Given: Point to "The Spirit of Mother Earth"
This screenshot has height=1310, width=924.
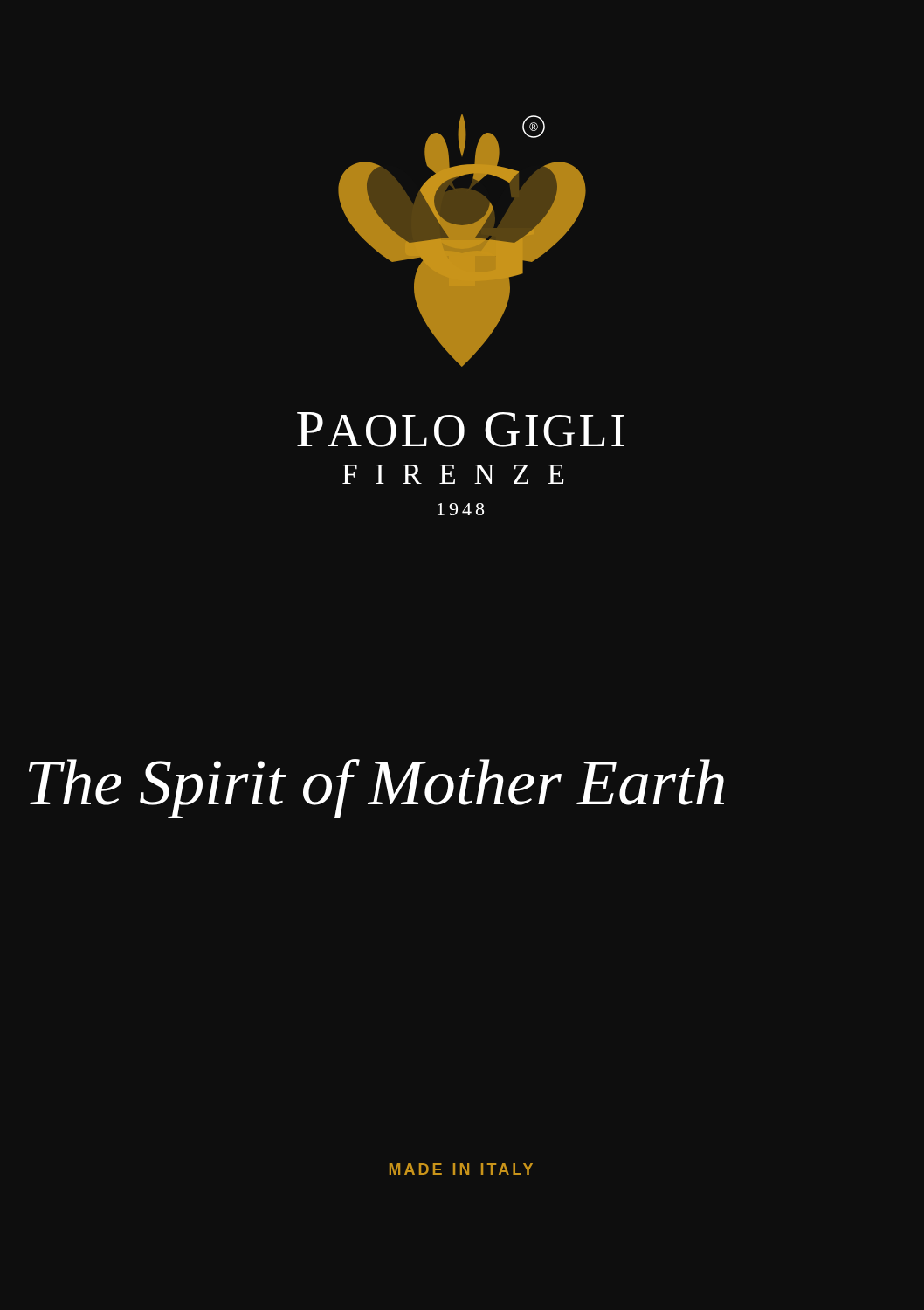Looking at the screenshot, I should [466, 783].
